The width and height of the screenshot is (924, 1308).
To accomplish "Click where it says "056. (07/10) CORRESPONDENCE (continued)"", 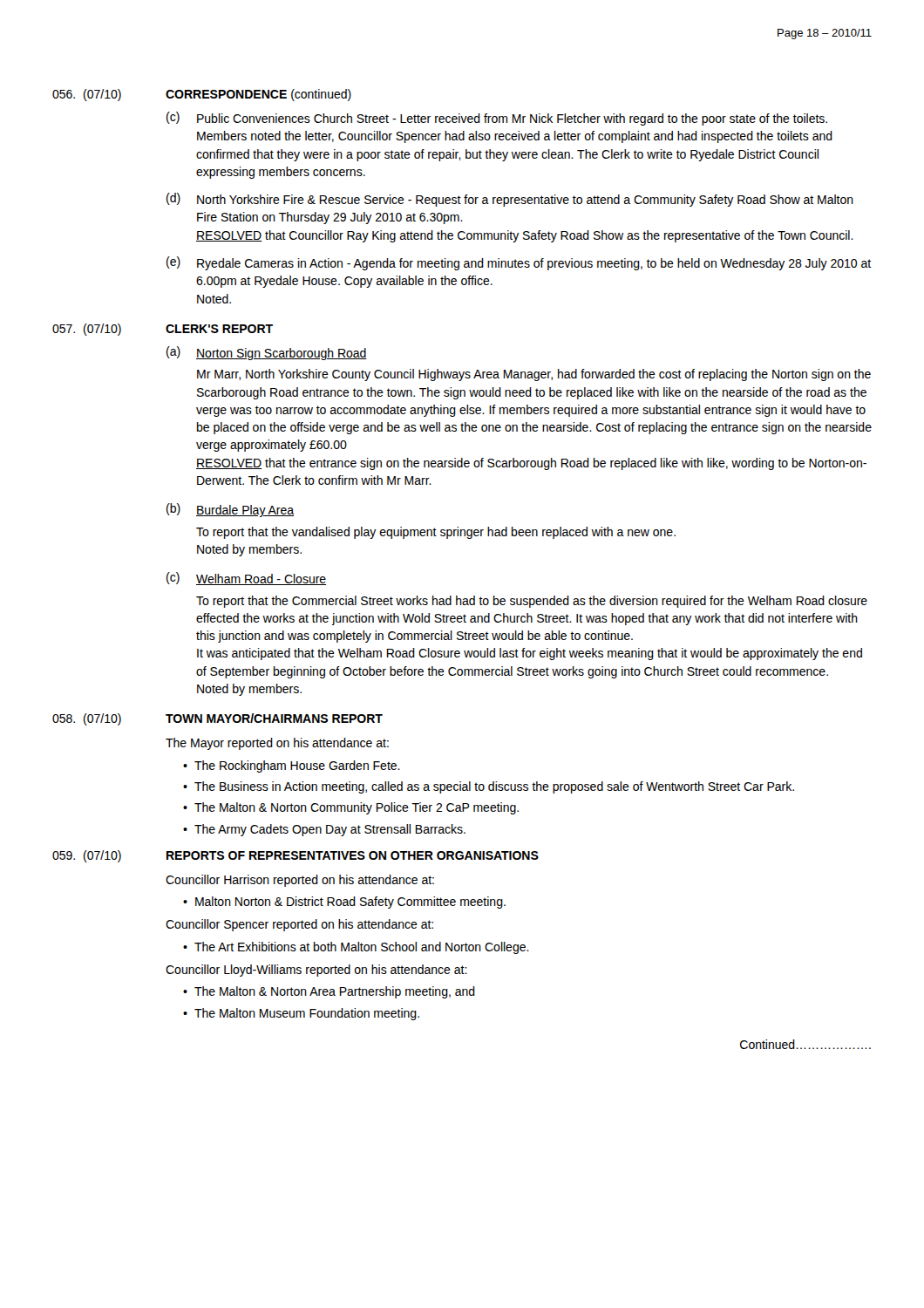I will (x=202, y=94).
